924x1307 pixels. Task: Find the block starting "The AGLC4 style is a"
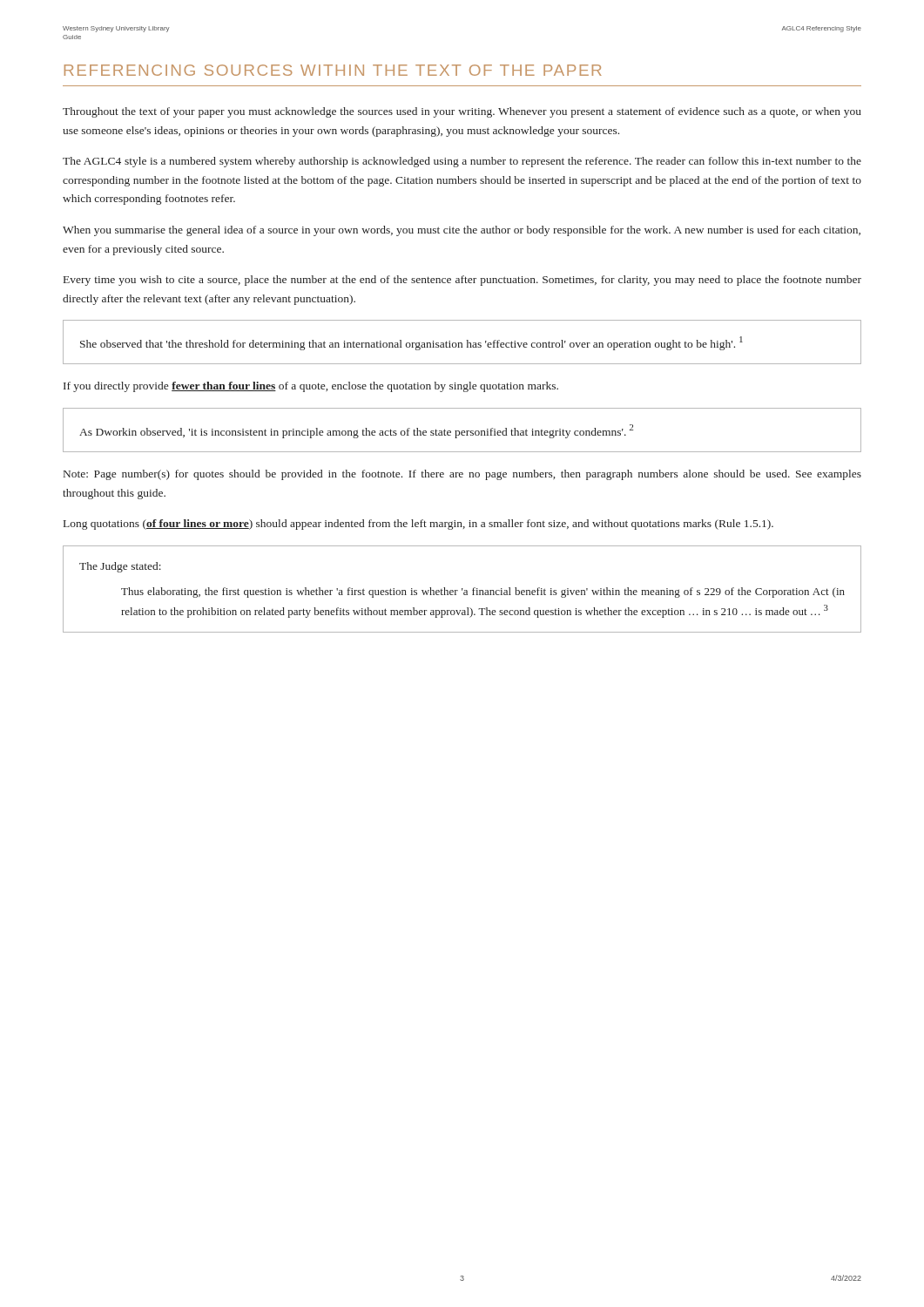(462, 180)
